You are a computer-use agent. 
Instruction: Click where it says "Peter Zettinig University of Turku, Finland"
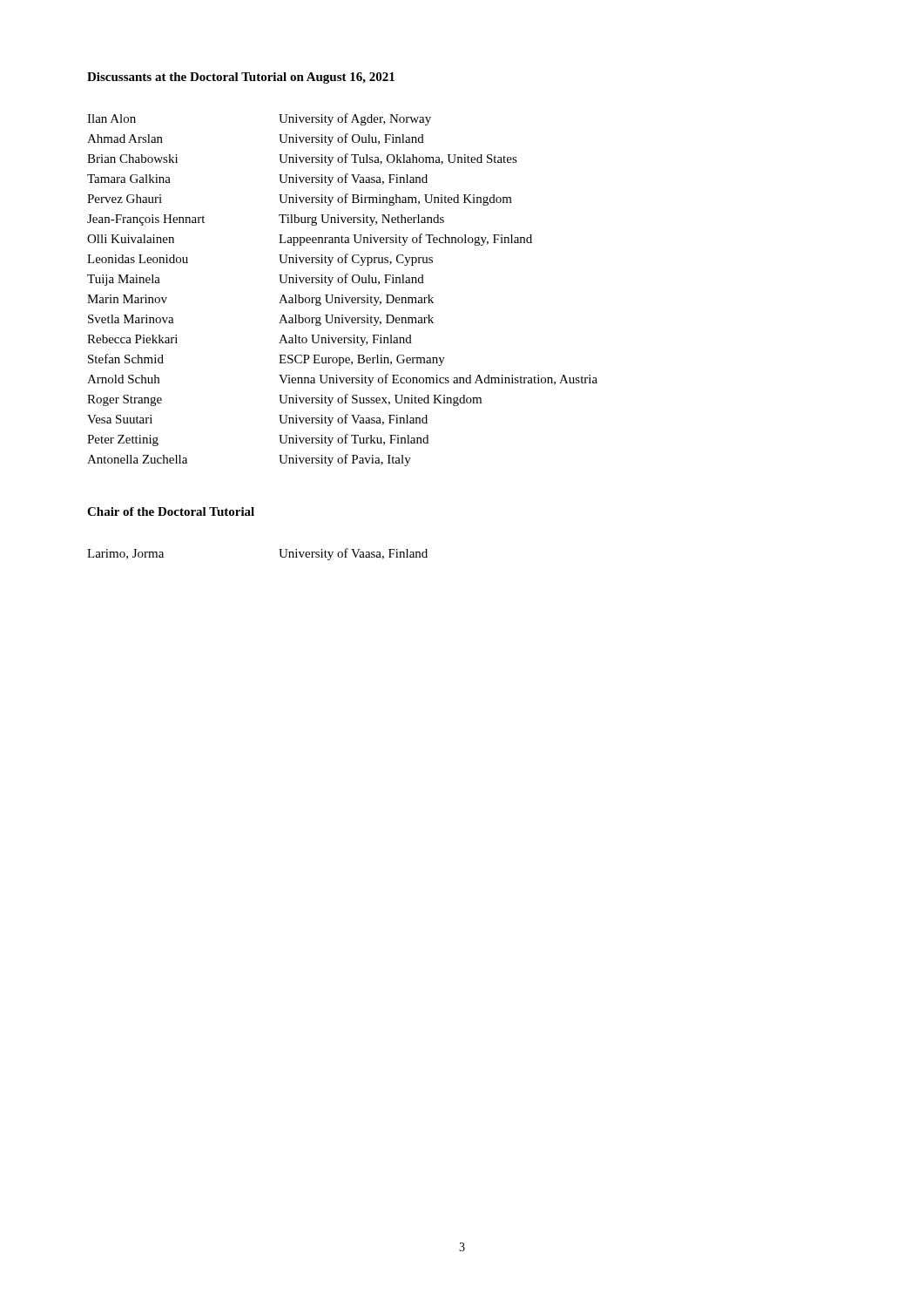click(121, 440)
